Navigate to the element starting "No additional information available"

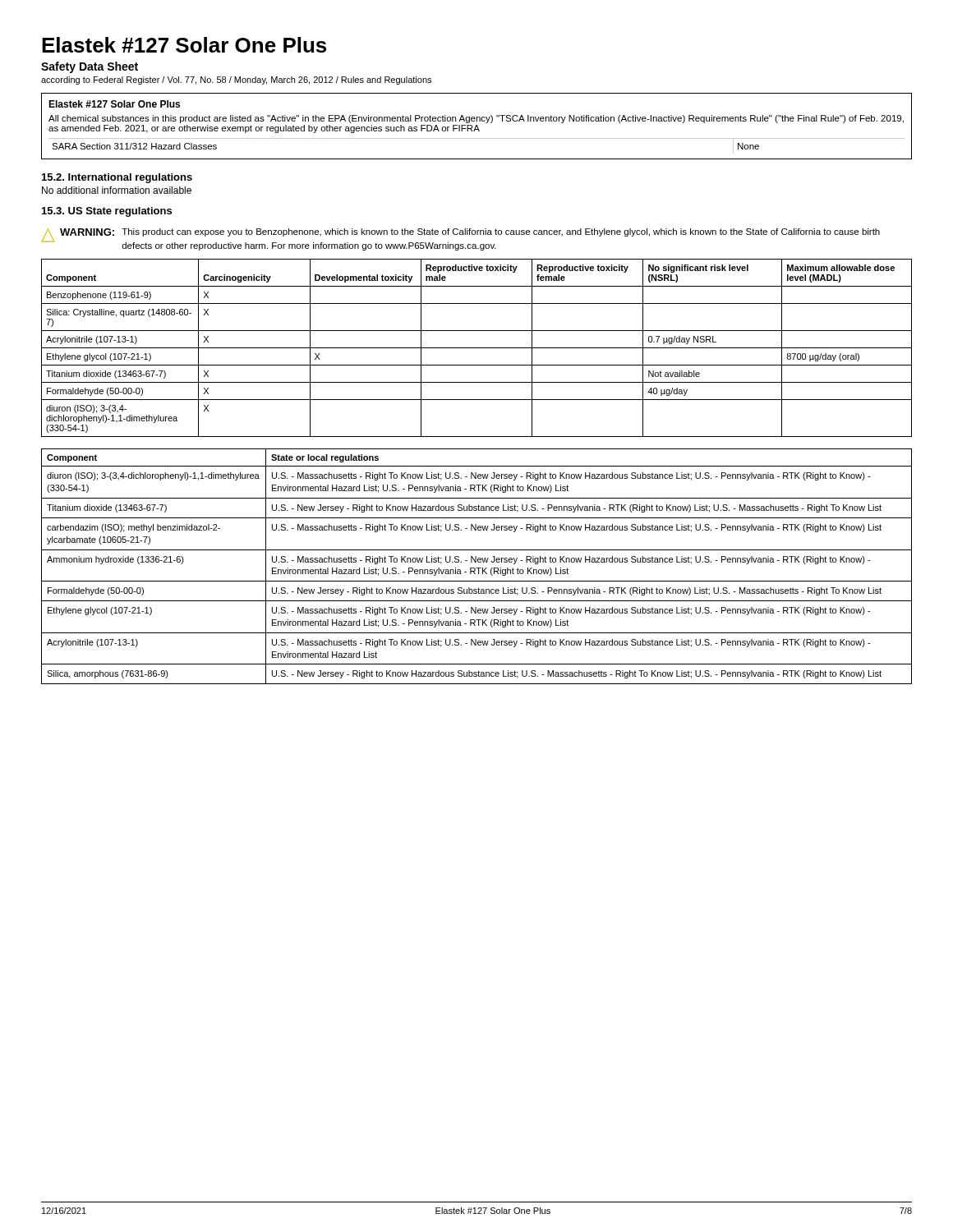[x=117, y=190]
